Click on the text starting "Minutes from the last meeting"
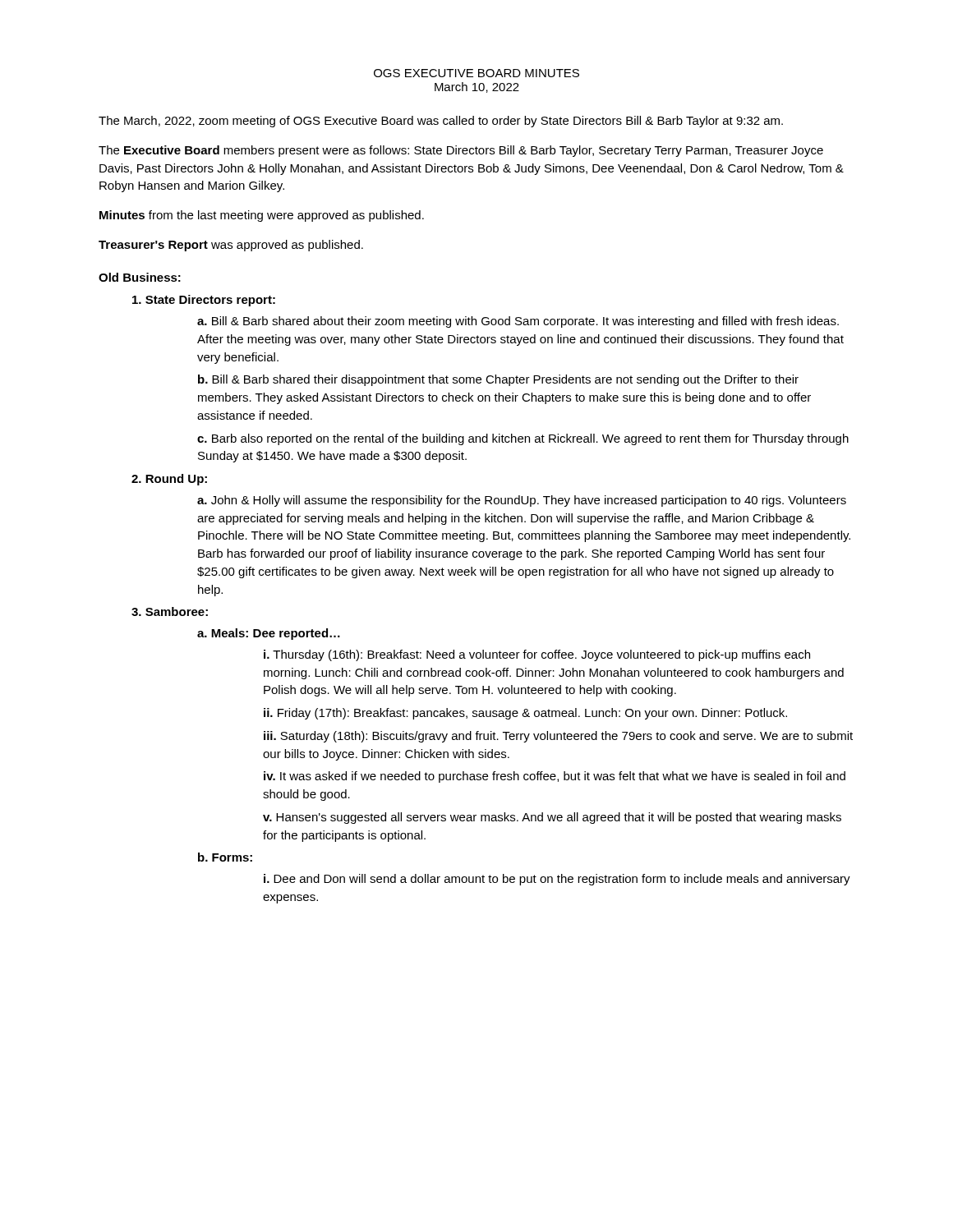 tap(262, 215)
